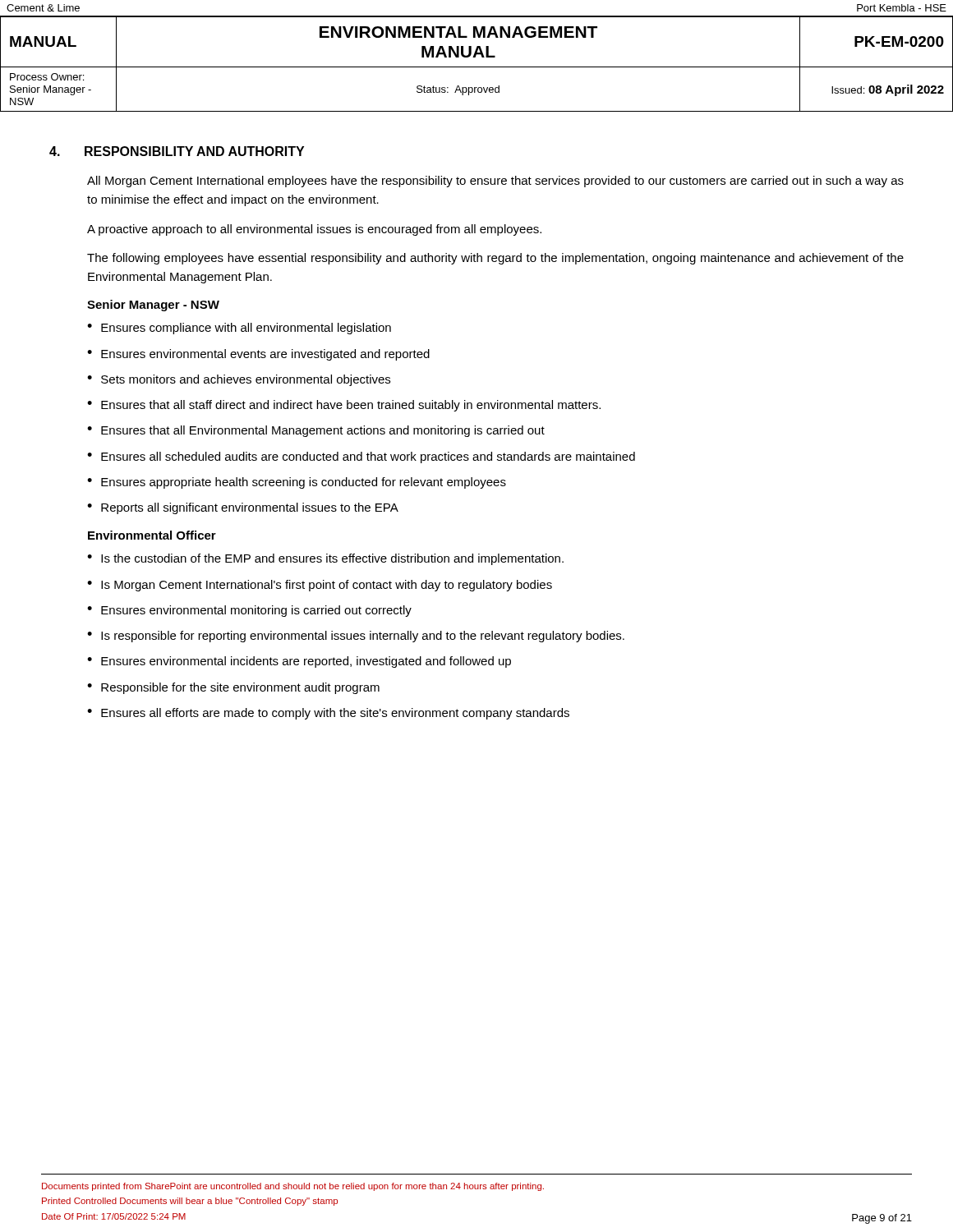Click the passage that begins "All Morgan Cement"
The image size is (953, 1232).
pyautogui.click(x=495, y=190)
